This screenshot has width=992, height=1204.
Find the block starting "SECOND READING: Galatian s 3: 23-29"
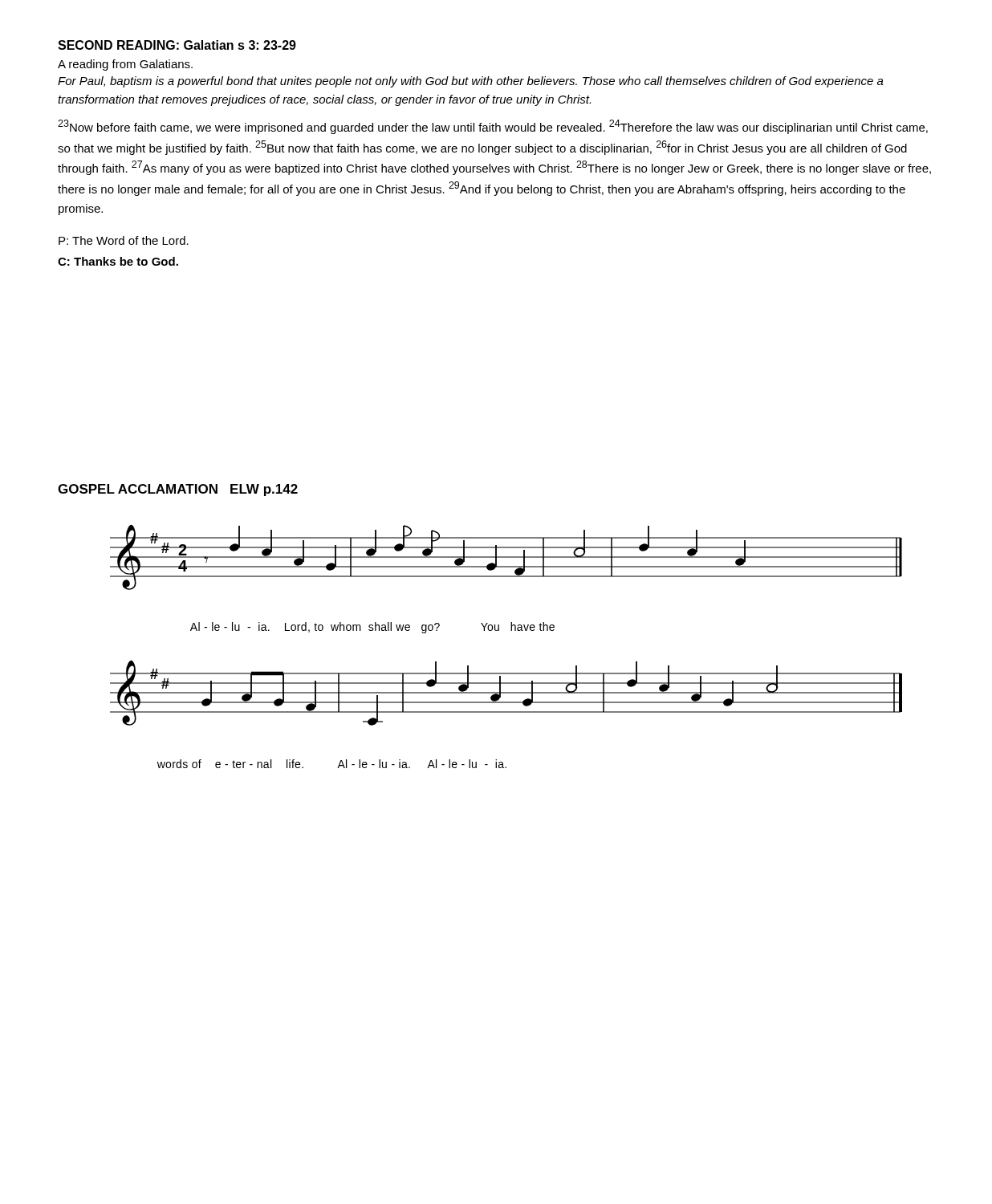[x=177, y=45]
